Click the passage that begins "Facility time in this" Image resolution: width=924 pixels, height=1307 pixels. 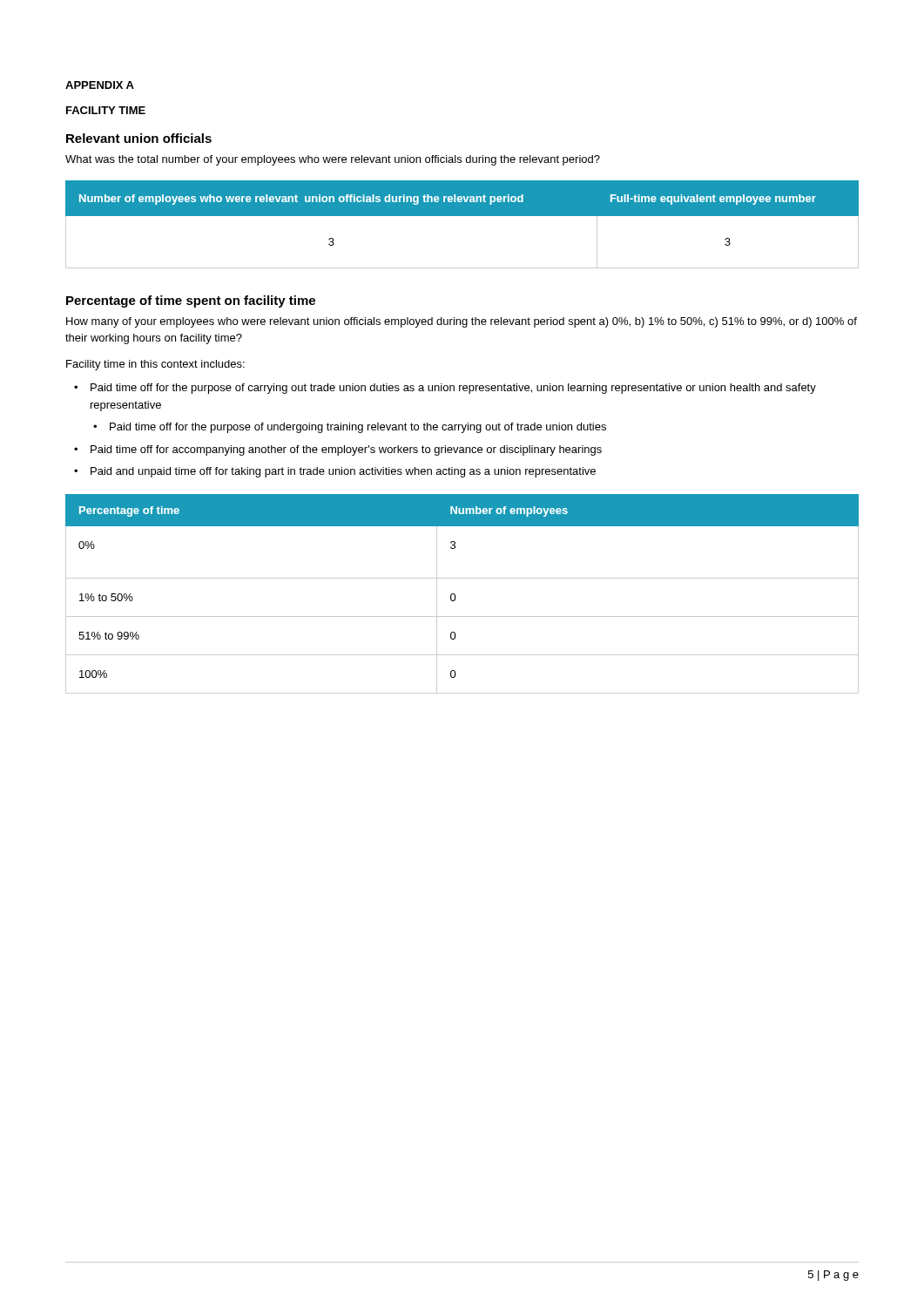[x=155, y=363]
